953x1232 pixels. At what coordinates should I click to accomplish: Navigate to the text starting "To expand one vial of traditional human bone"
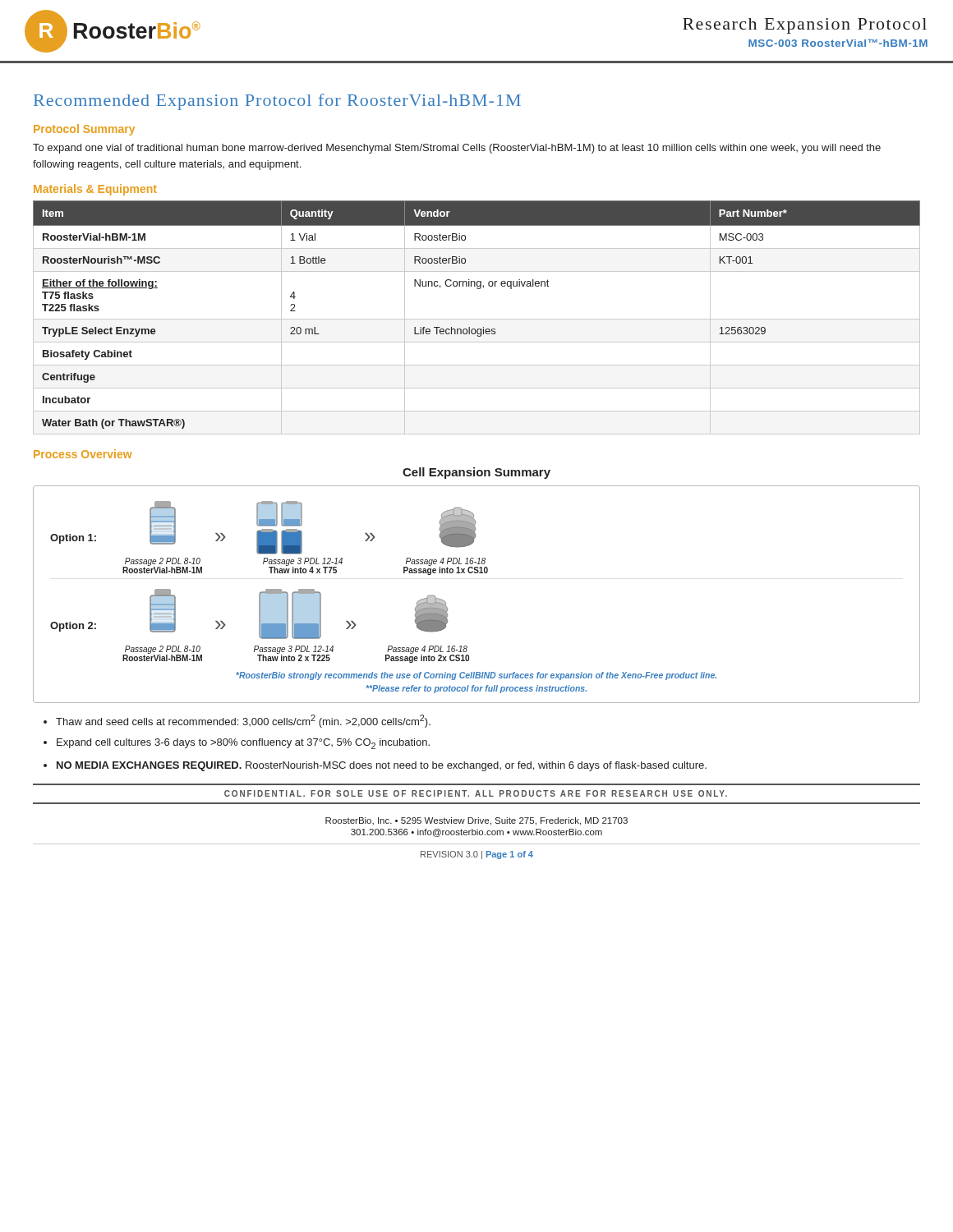pos(457,156)
